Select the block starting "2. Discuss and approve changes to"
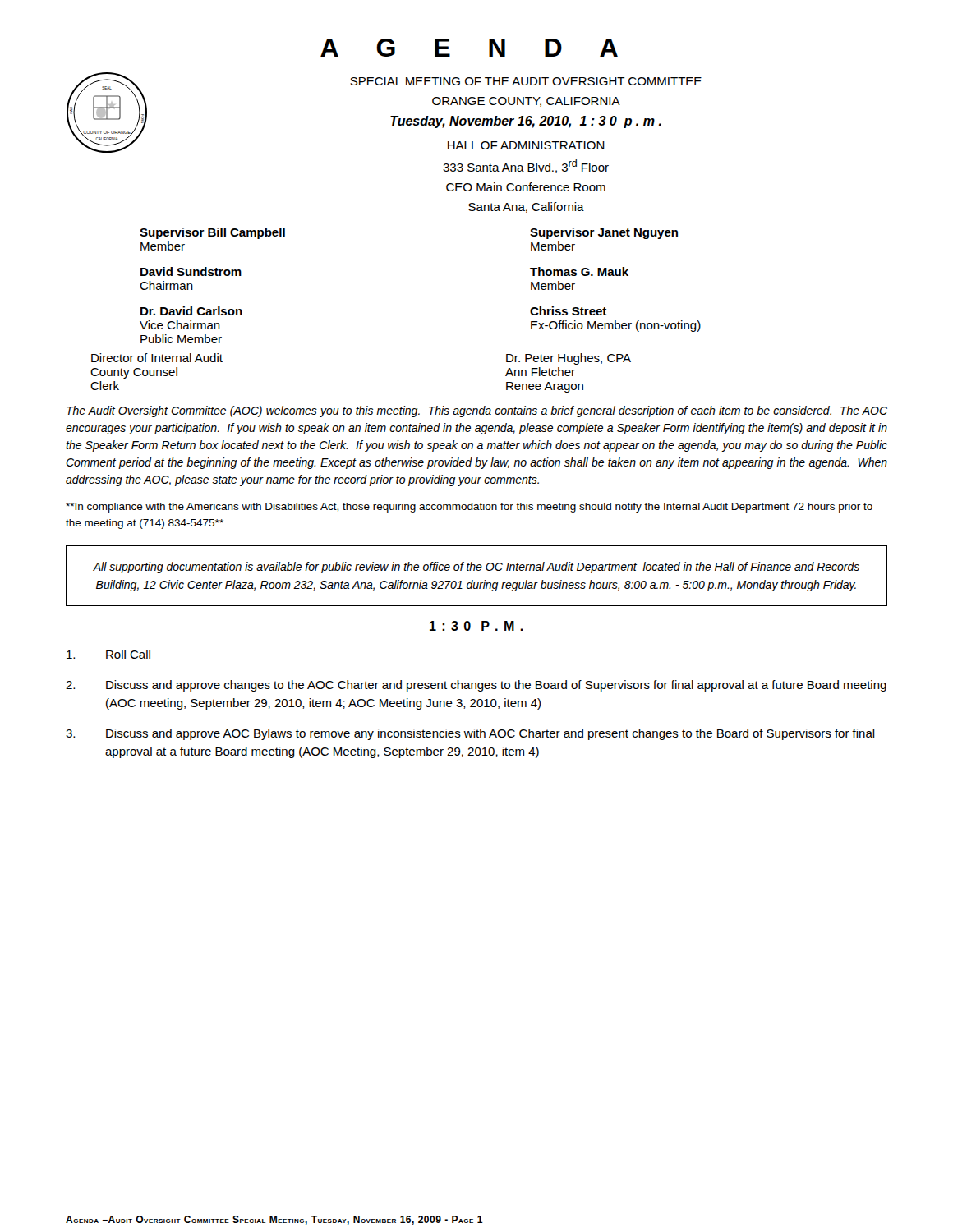953x1232 pixels. [x=476, y=694]
